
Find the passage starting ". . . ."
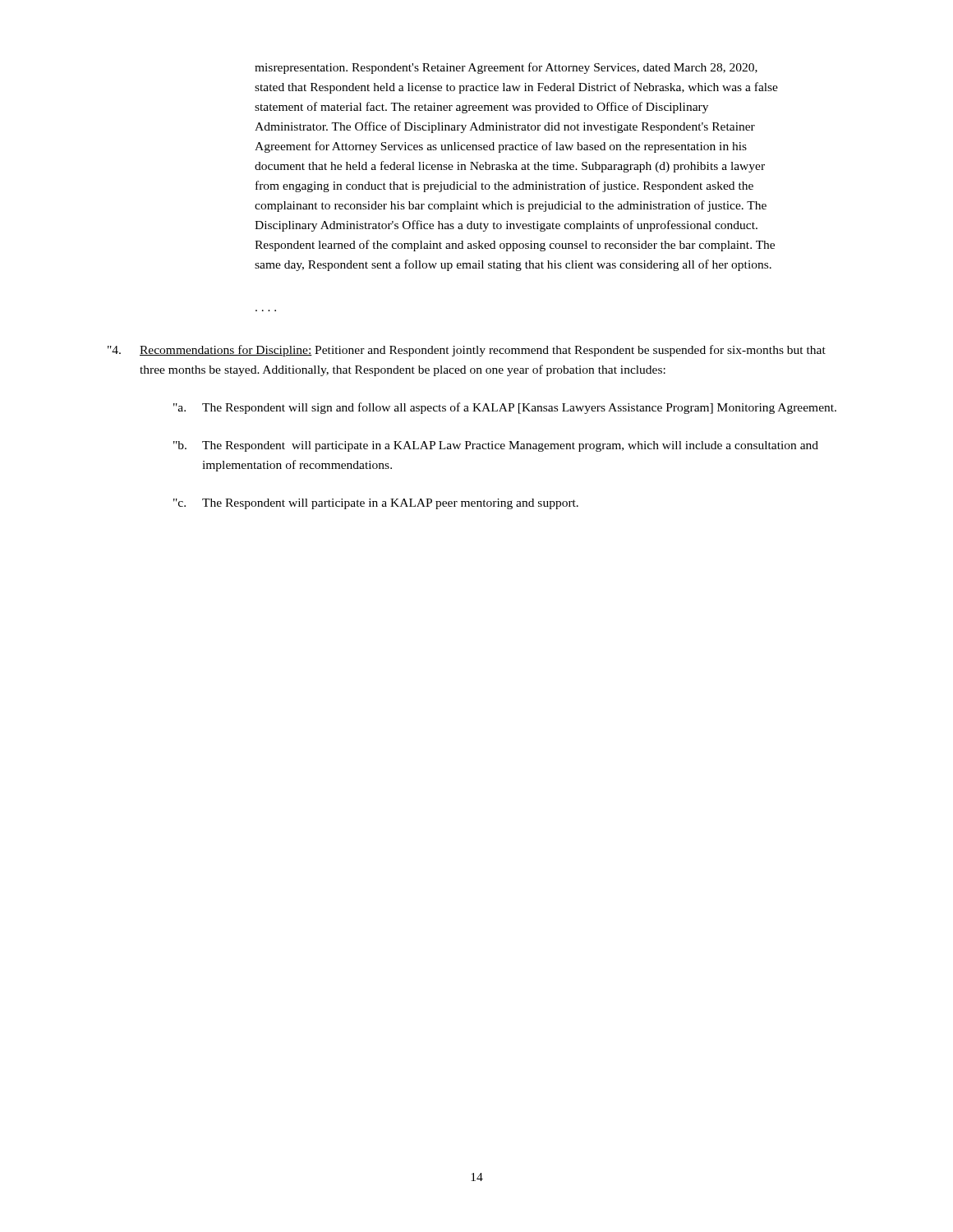coord(266,307)
